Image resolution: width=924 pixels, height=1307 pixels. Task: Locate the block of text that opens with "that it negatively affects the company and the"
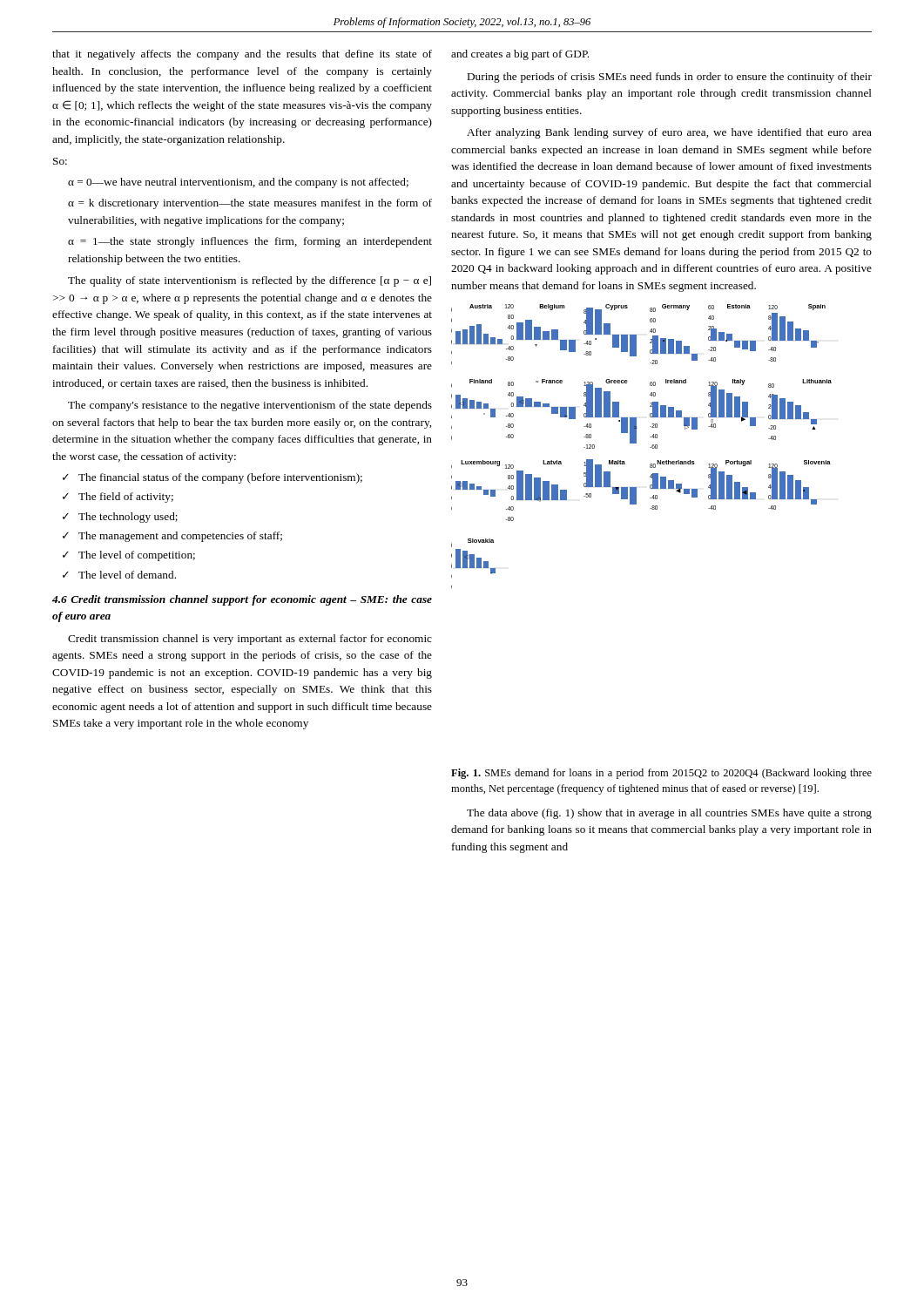[242, 96]
